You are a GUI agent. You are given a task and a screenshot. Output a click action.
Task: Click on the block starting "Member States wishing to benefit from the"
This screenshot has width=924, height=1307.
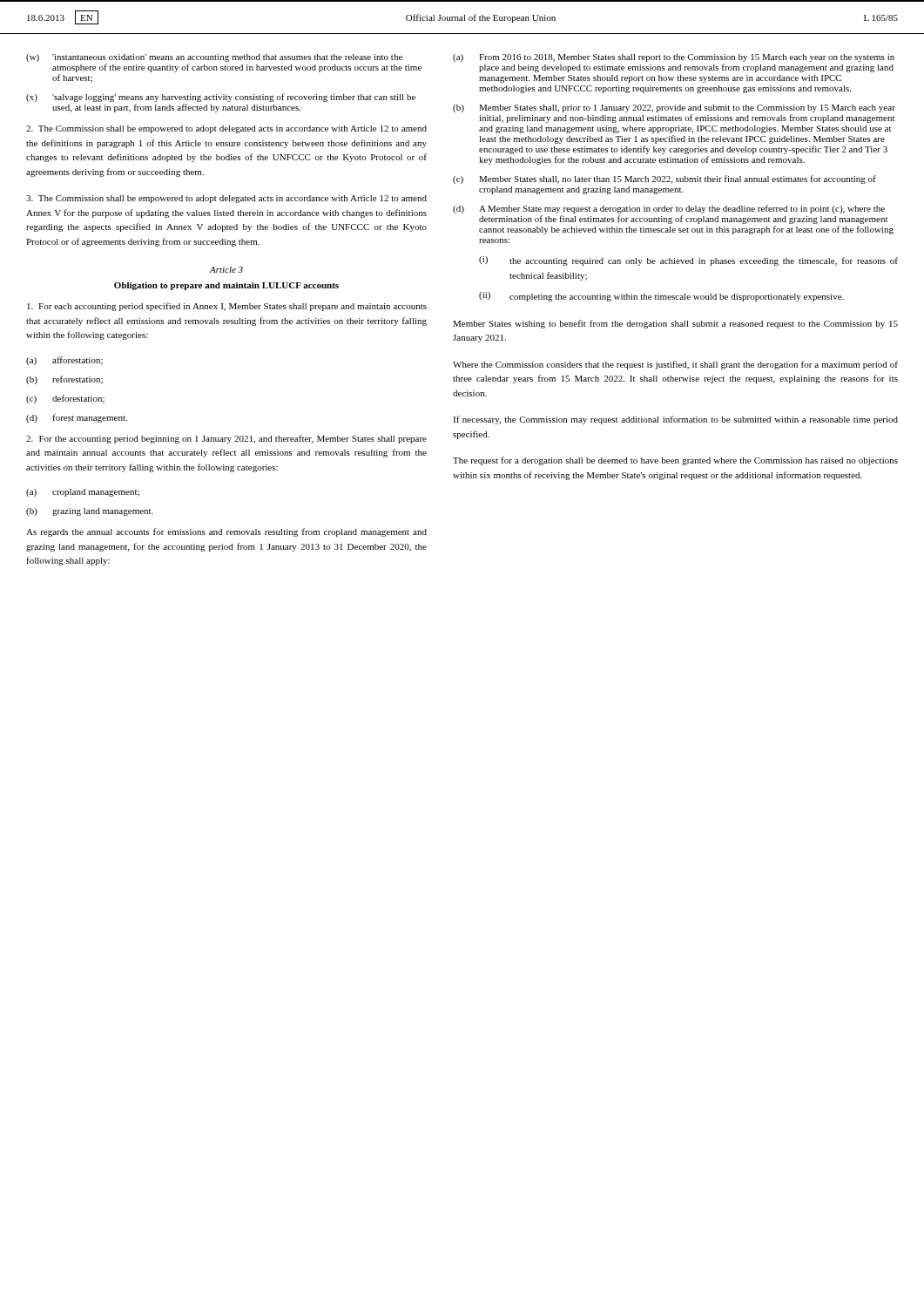pos(675,330)
